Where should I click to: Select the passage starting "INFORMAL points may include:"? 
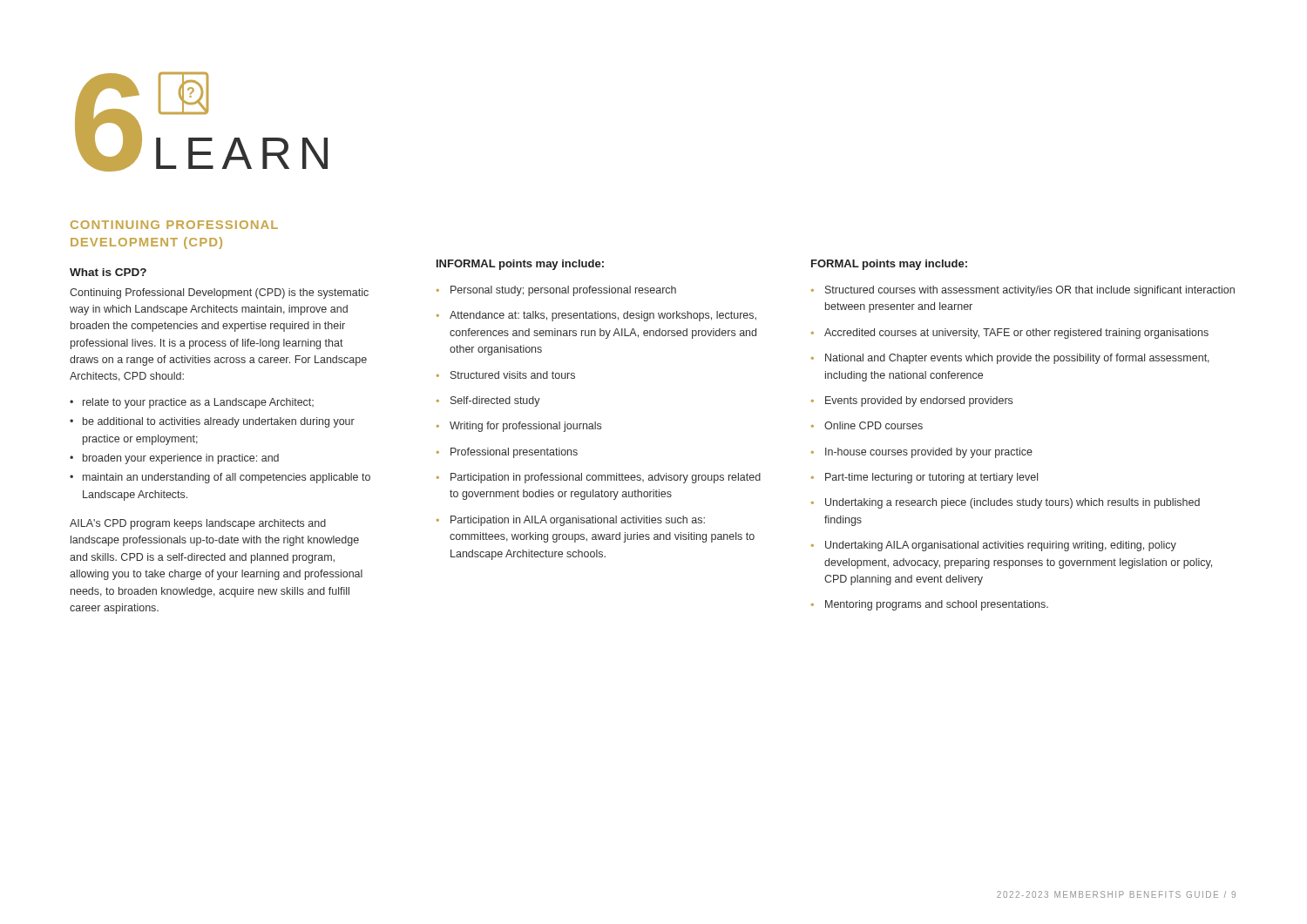pos(520,263)
